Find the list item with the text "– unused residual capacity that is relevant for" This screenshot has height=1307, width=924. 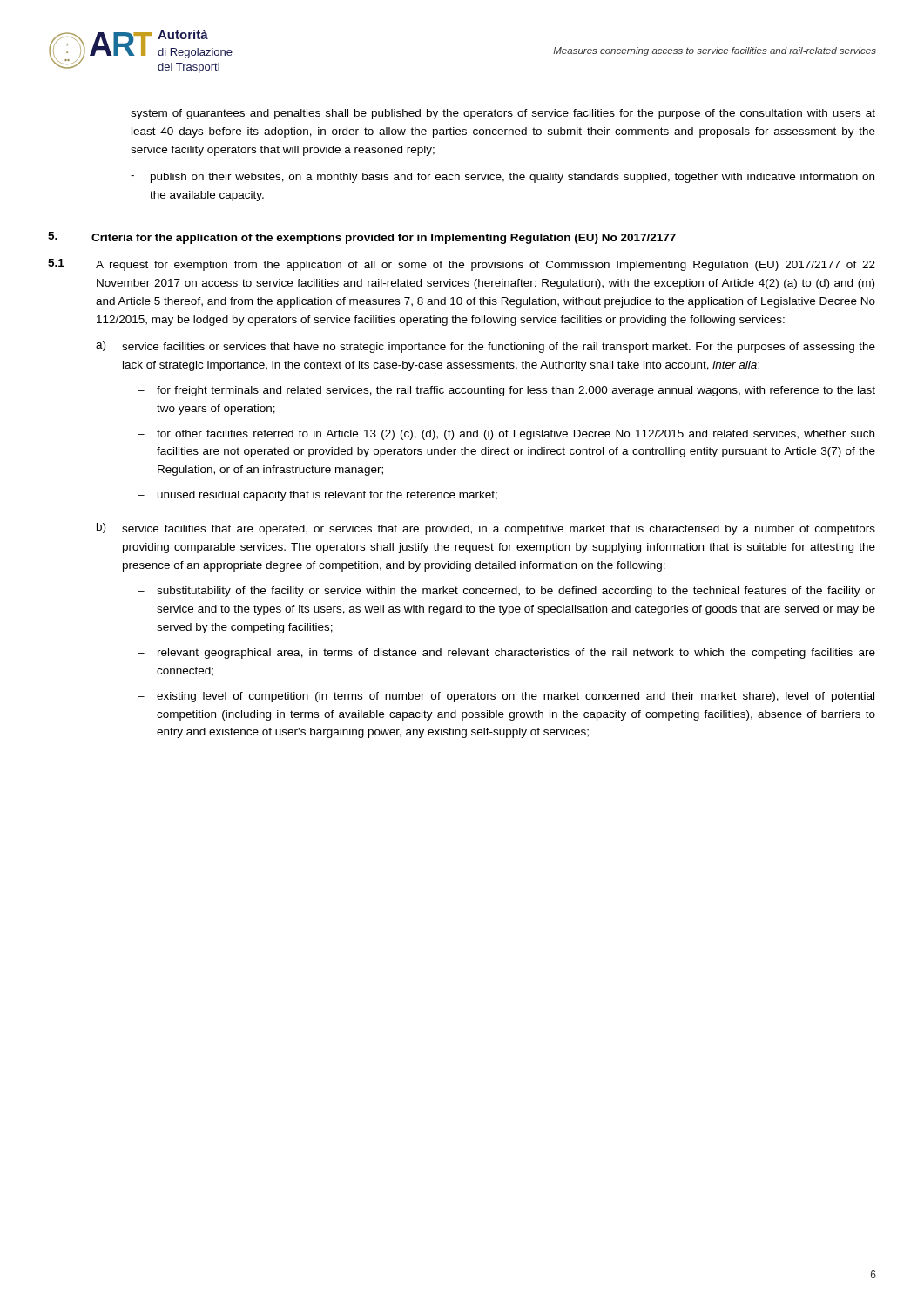[506, 496]
